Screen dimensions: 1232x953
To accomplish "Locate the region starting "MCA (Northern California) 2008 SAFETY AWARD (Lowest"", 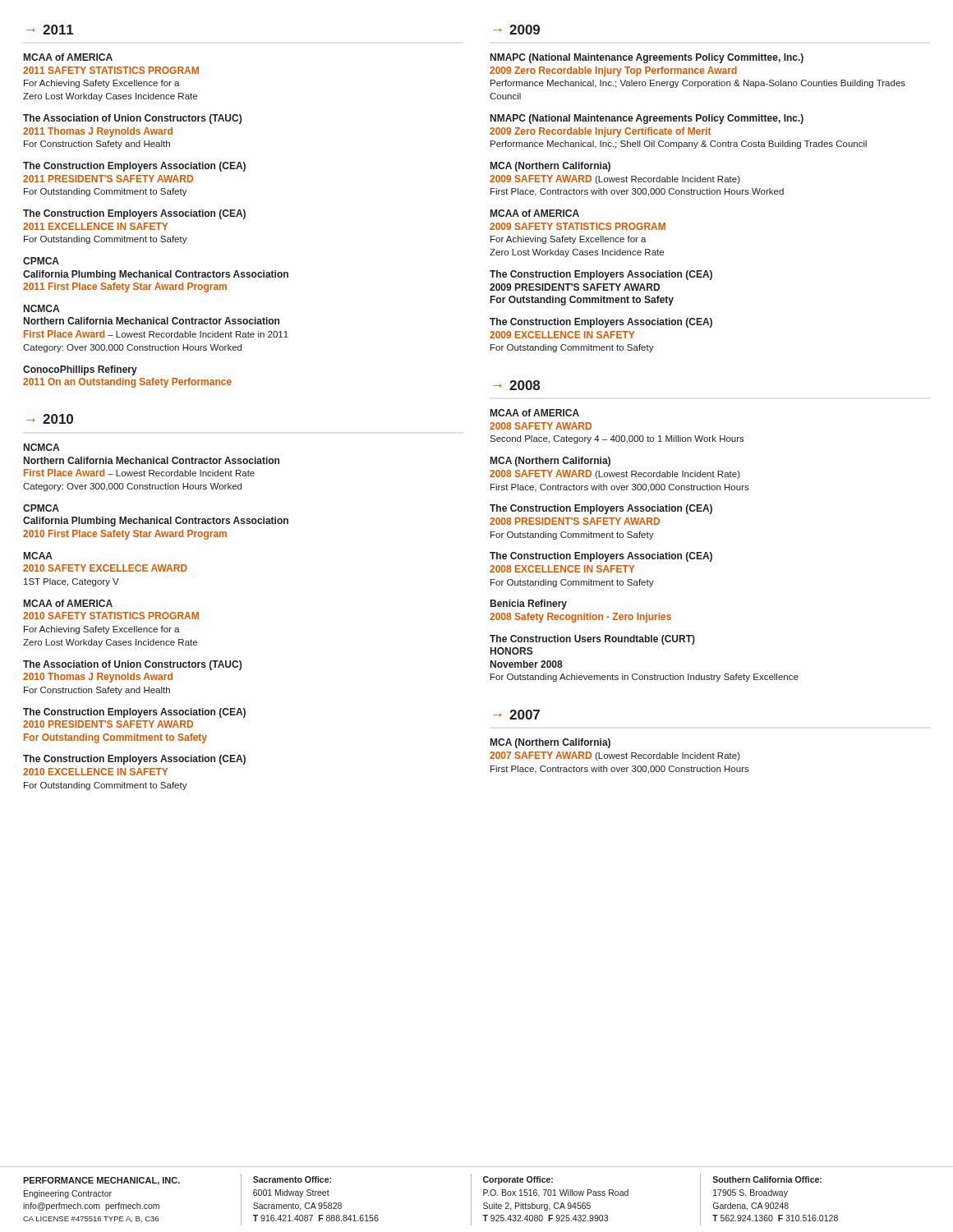I will (710, 475).
